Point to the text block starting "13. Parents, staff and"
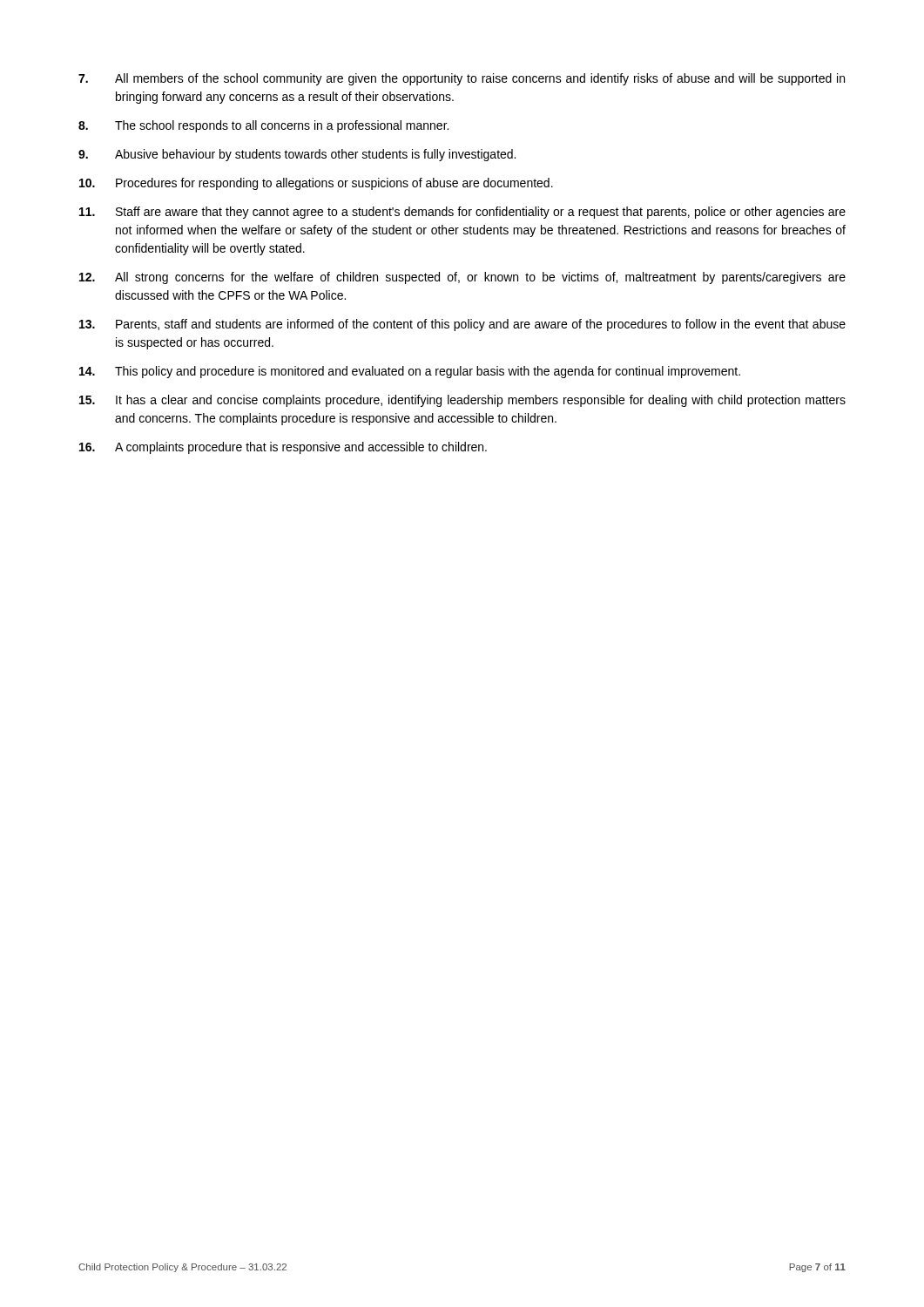924x1307 pixels. (x=462, y=334)
